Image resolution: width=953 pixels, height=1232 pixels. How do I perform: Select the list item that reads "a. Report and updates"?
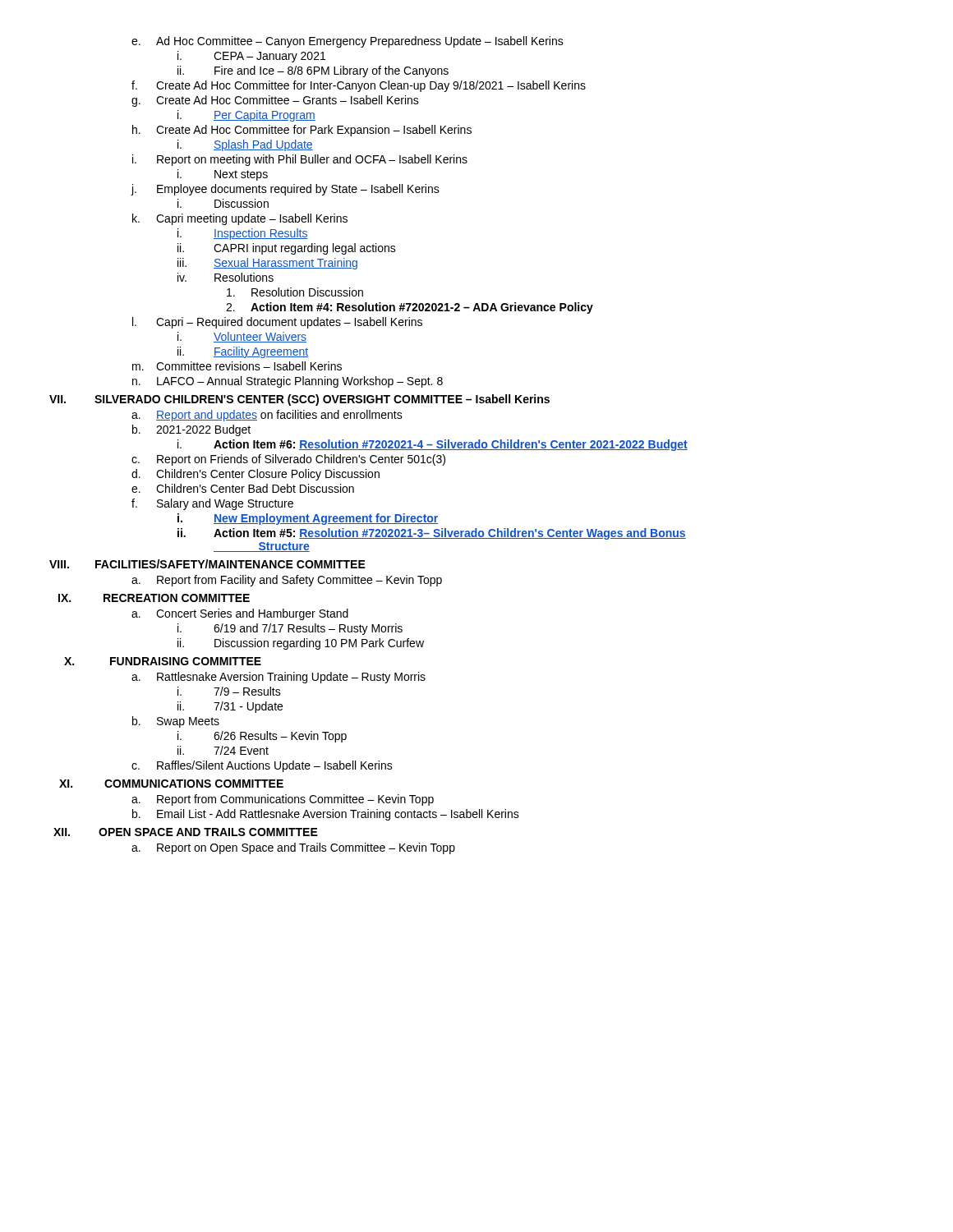pos(267,416)
